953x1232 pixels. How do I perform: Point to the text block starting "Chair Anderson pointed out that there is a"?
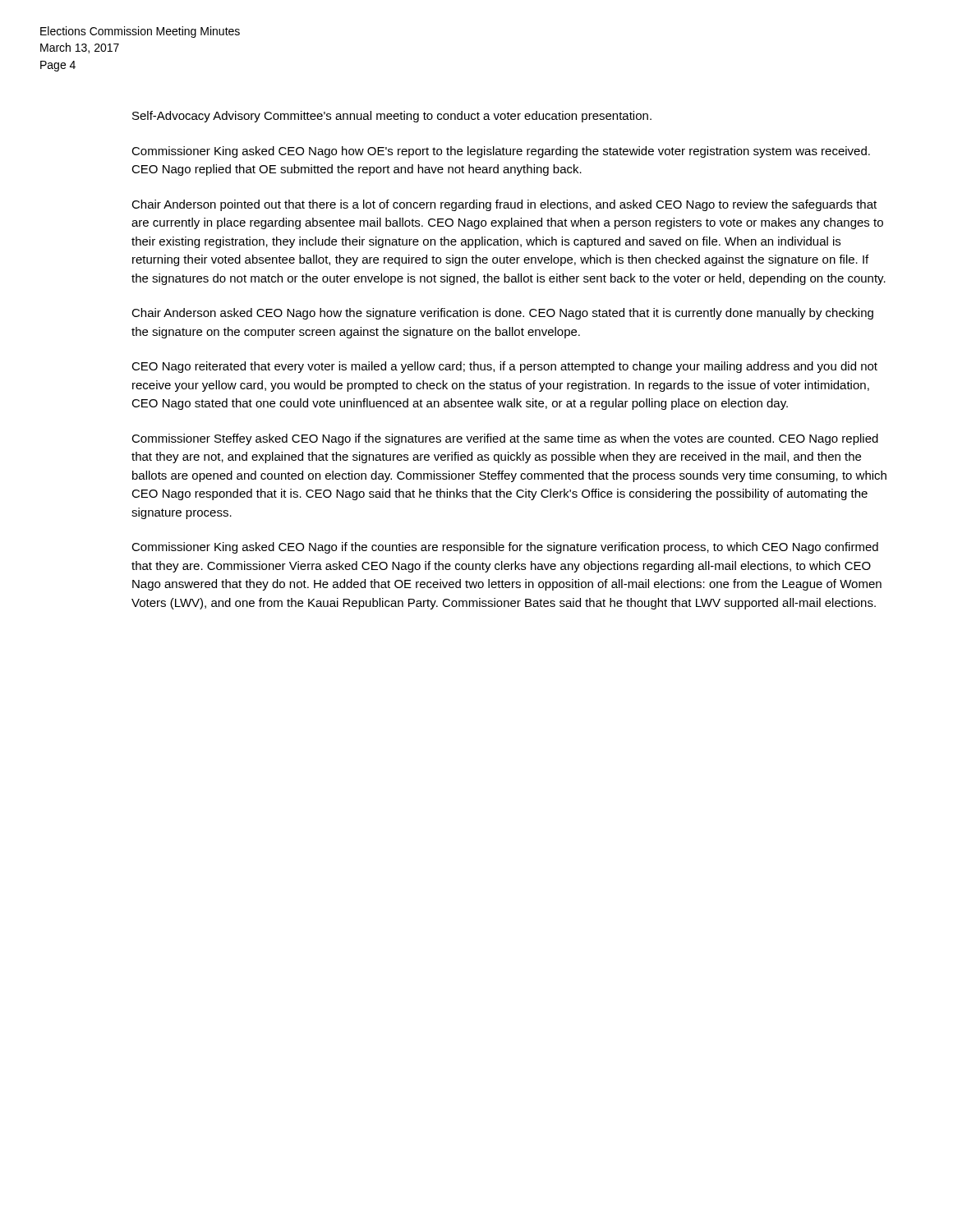point(509,241)
